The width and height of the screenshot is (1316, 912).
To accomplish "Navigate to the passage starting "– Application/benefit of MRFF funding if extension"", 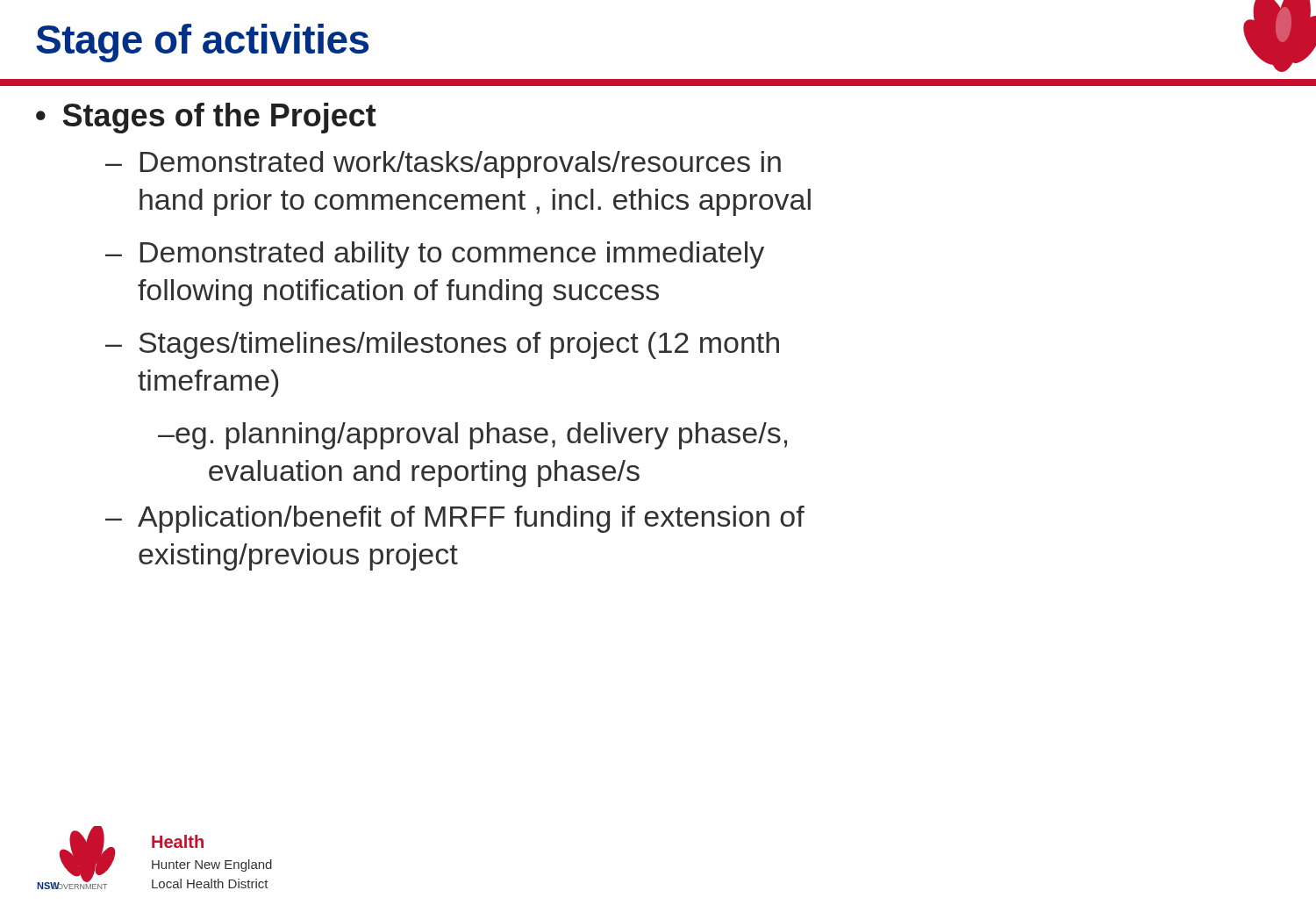I will (455, 535).
